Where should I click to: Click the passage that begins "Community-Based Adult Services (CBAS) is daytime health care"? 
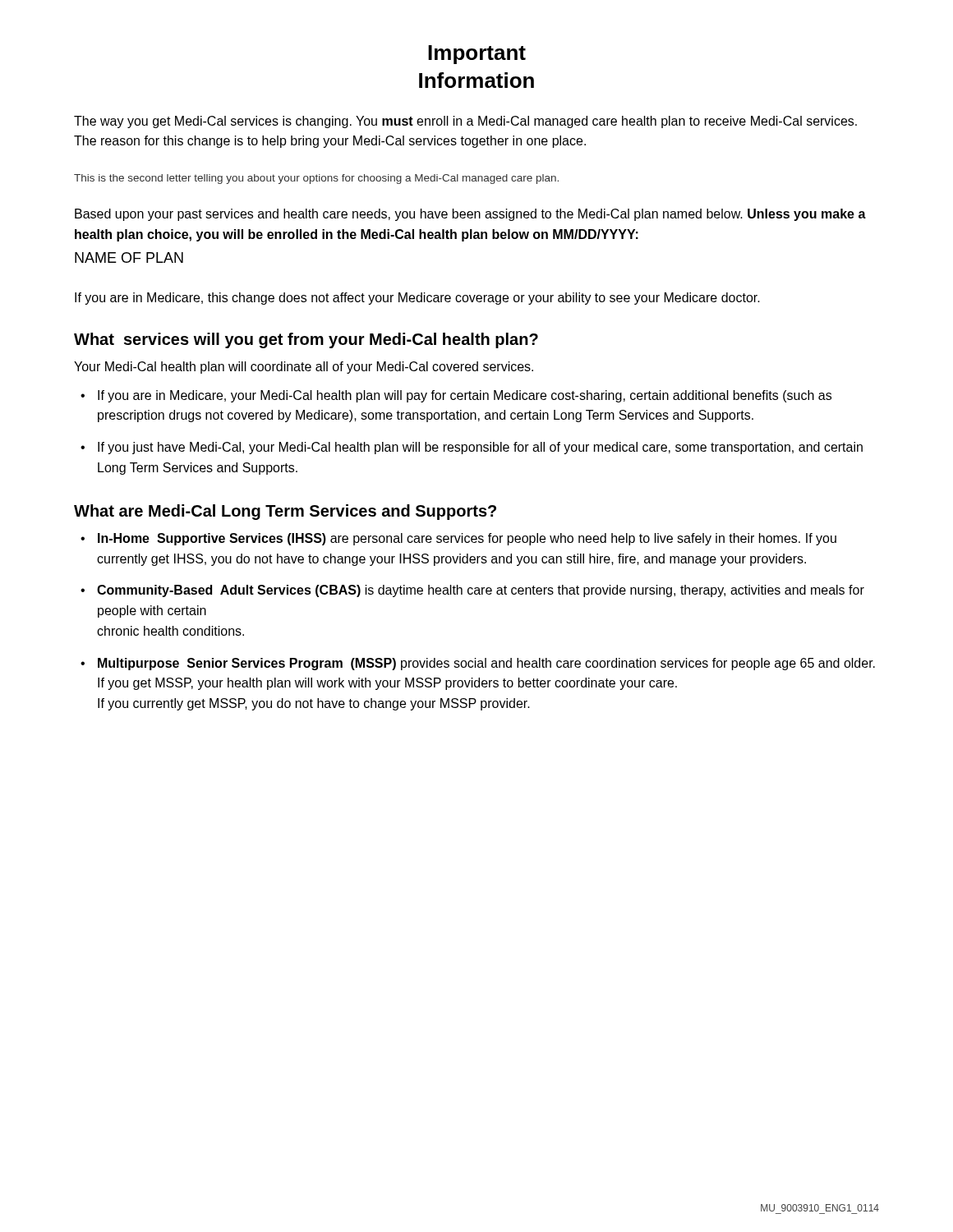point(481,591)
